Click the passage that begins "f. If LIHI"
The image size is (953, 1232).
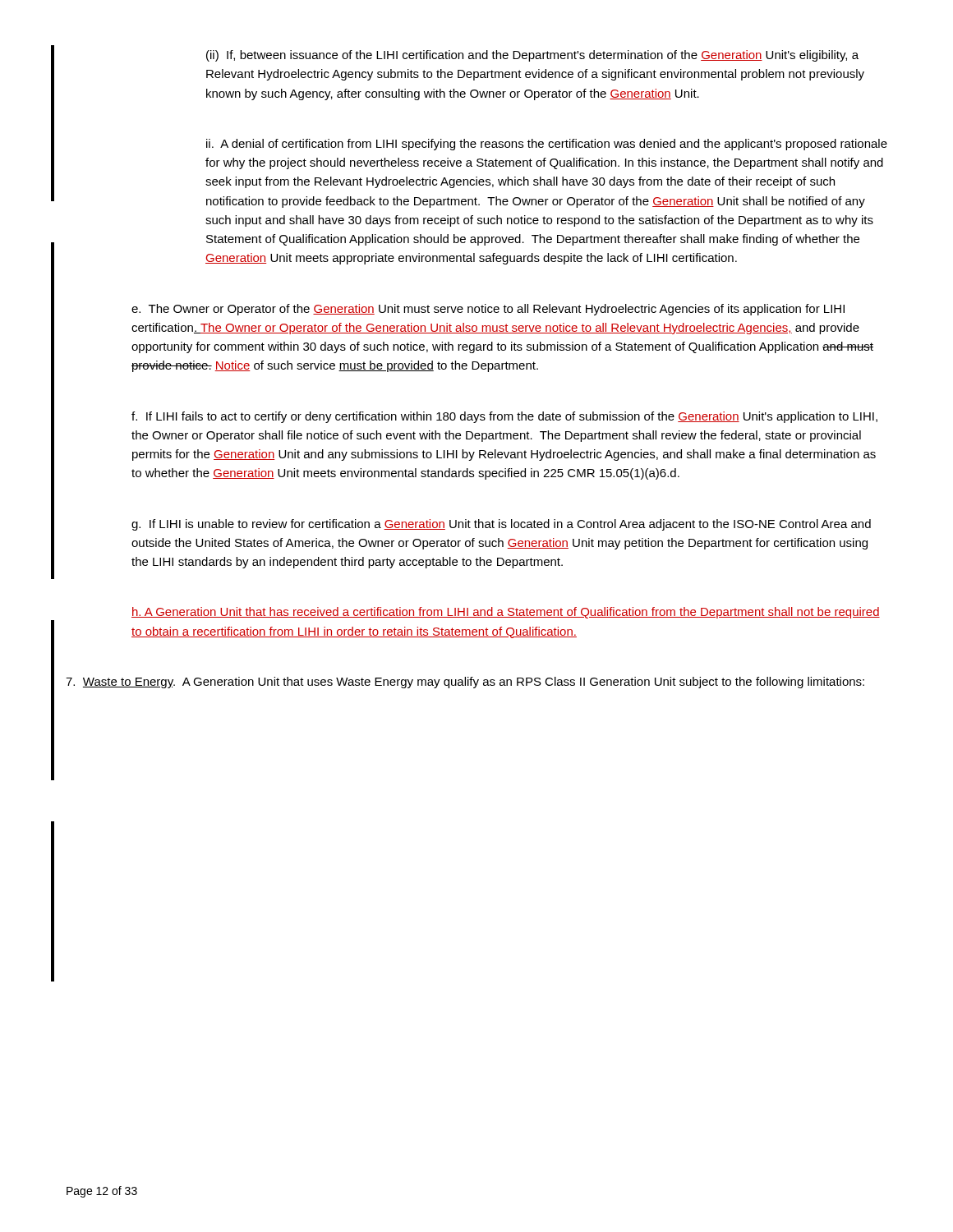(509, 444)
